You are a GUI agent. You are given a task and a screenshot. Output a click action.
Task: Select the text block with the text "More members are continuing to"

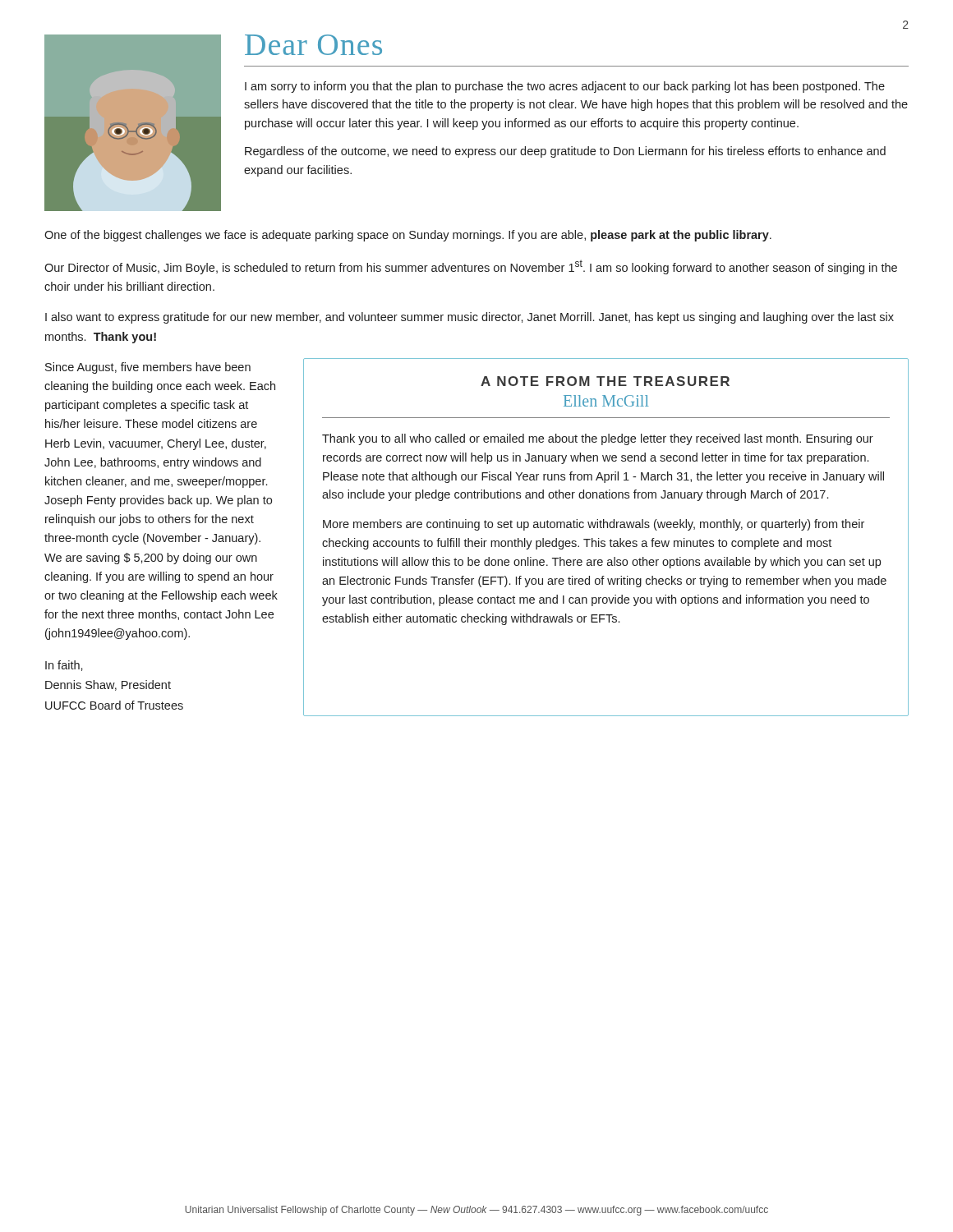point(604,571)
